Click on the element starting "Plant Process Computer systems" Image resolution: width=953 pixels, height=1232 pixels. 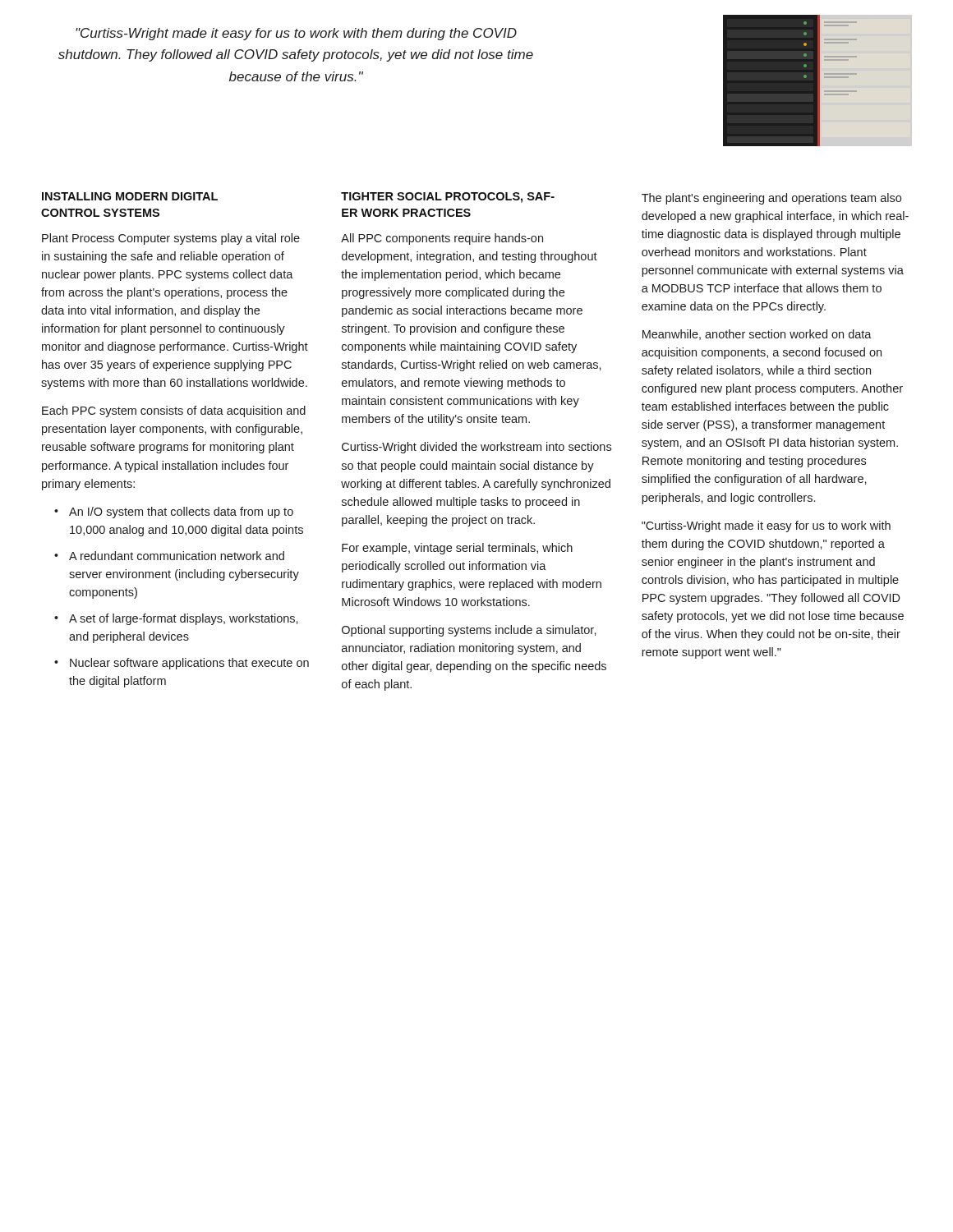click(x=174, y=311)
